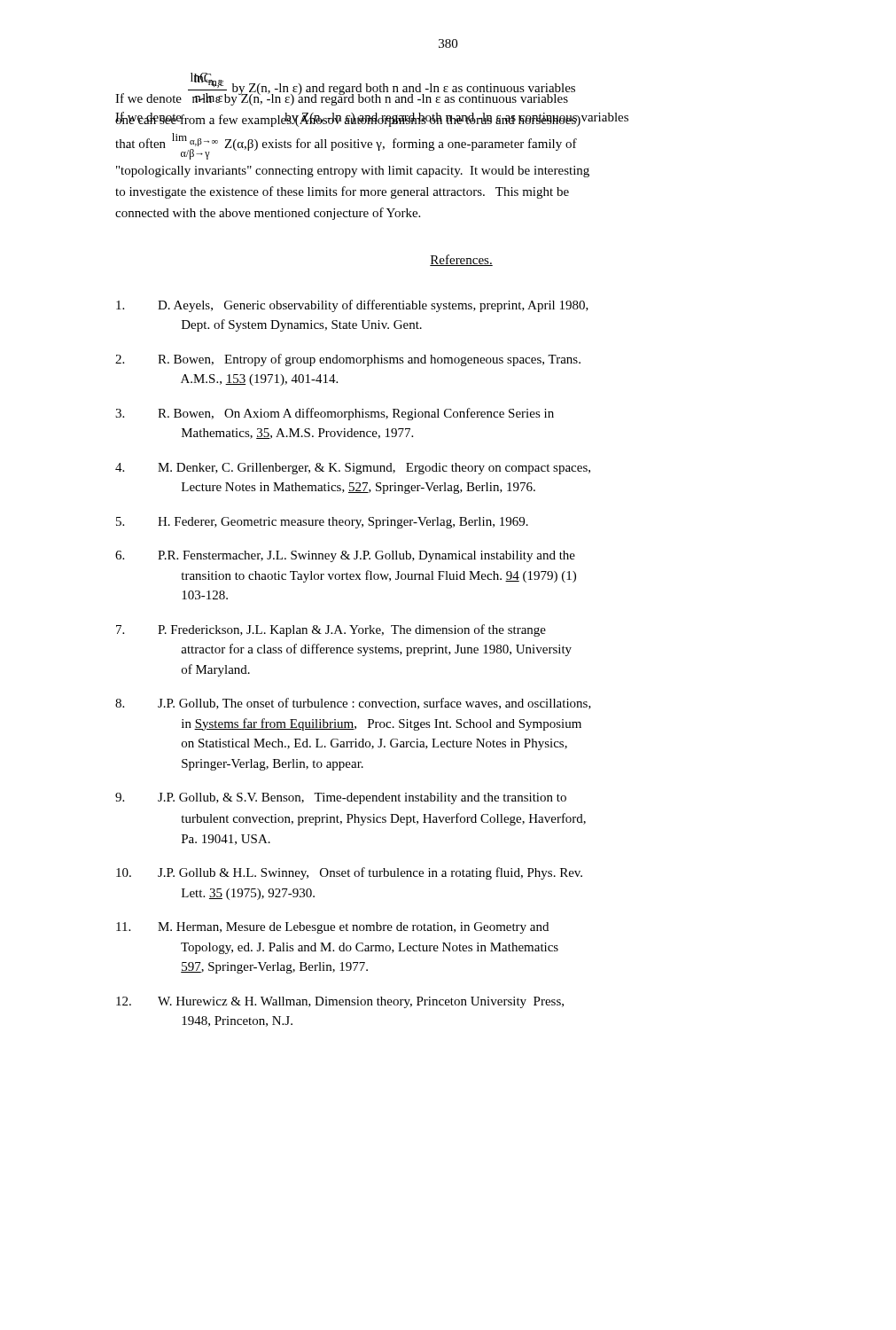Find the list item that reads "3. R. Bowen,"
Viewport: 896px width, 1330px height.
click(x=461, y=423)
